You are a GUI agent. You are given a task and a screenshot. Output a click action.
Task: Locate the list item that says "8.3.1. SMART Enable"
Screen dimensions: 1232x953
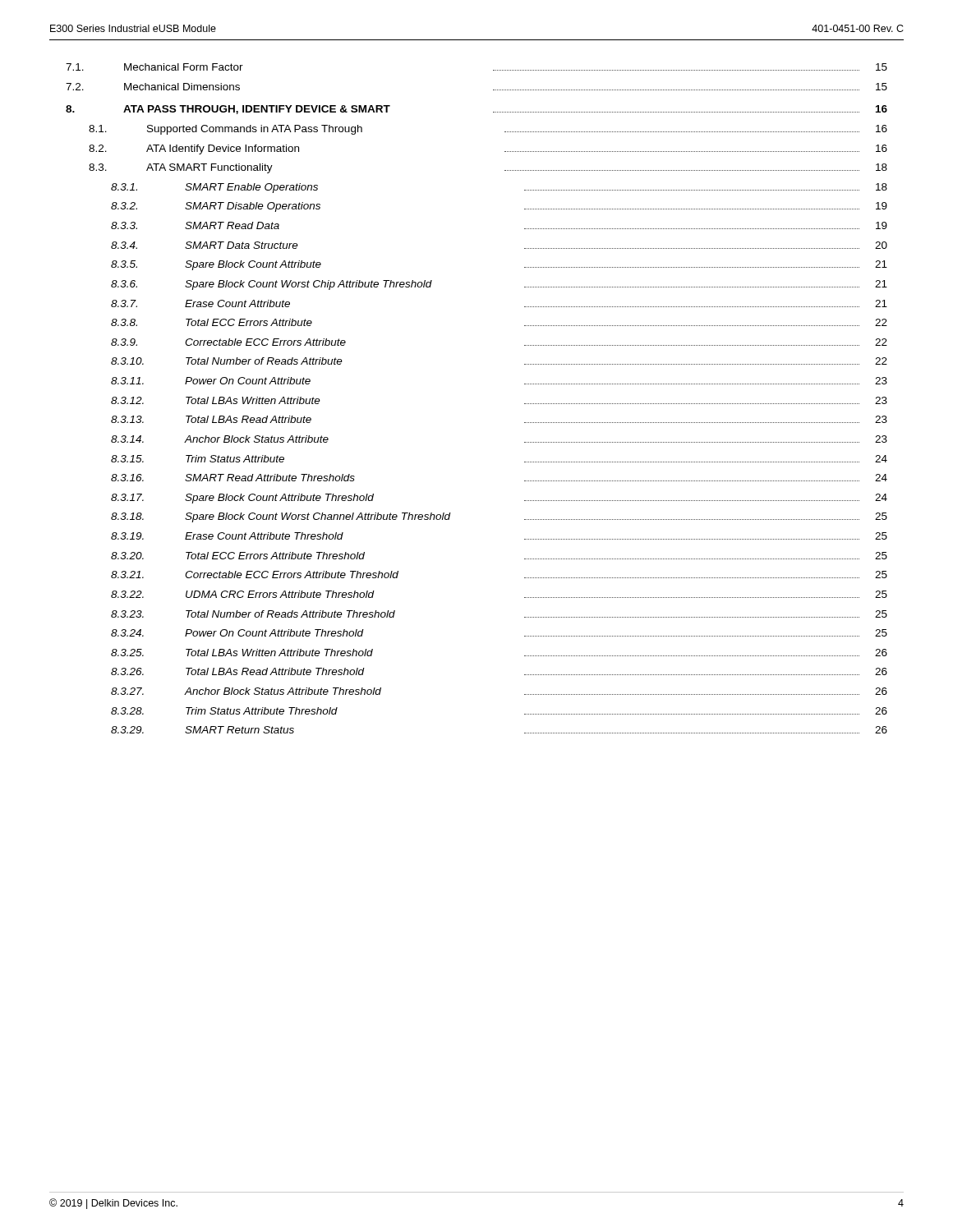124,188
